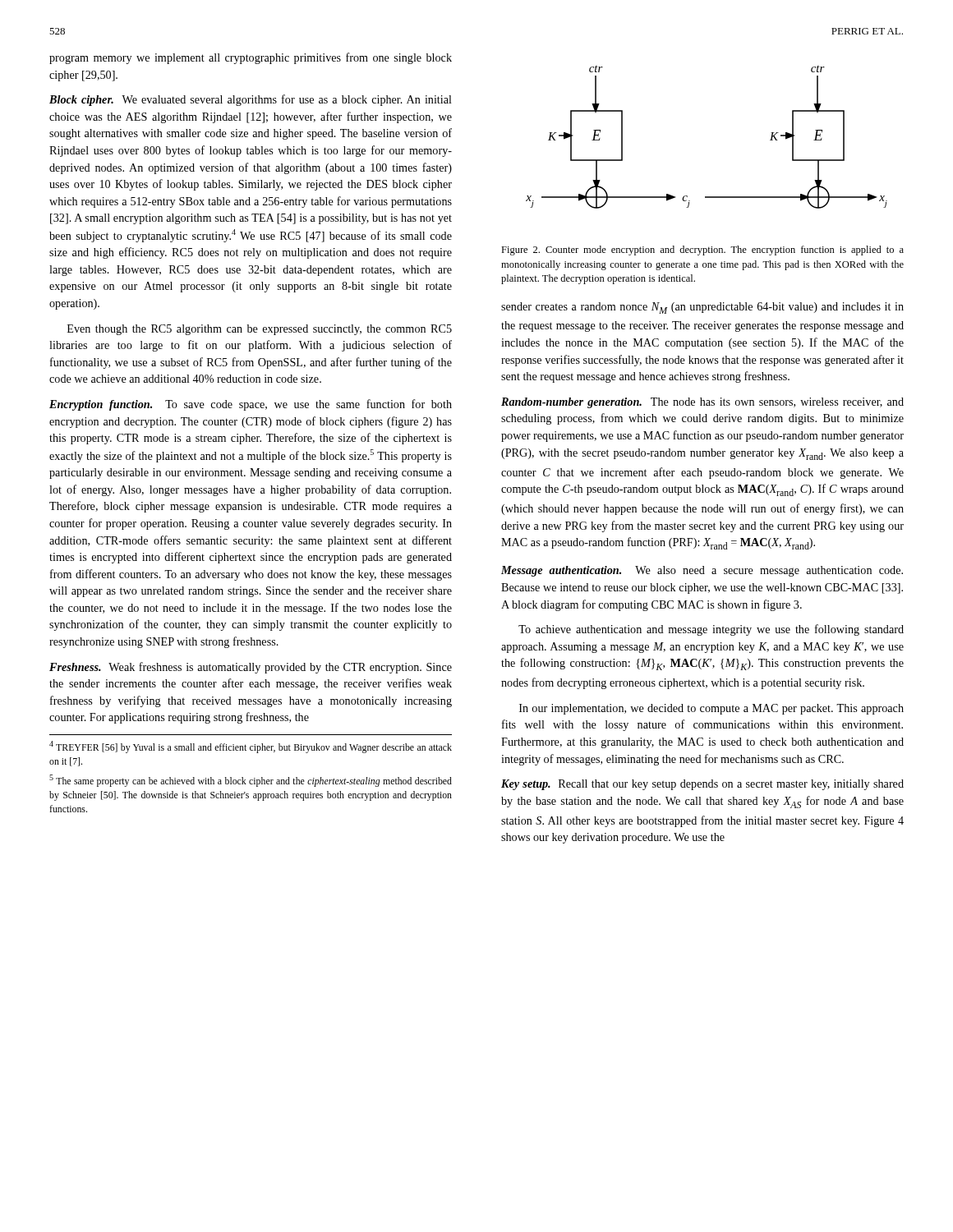
Task: Find the caption containing "Figure 2. Counter mode"
Action: [702, 264]
